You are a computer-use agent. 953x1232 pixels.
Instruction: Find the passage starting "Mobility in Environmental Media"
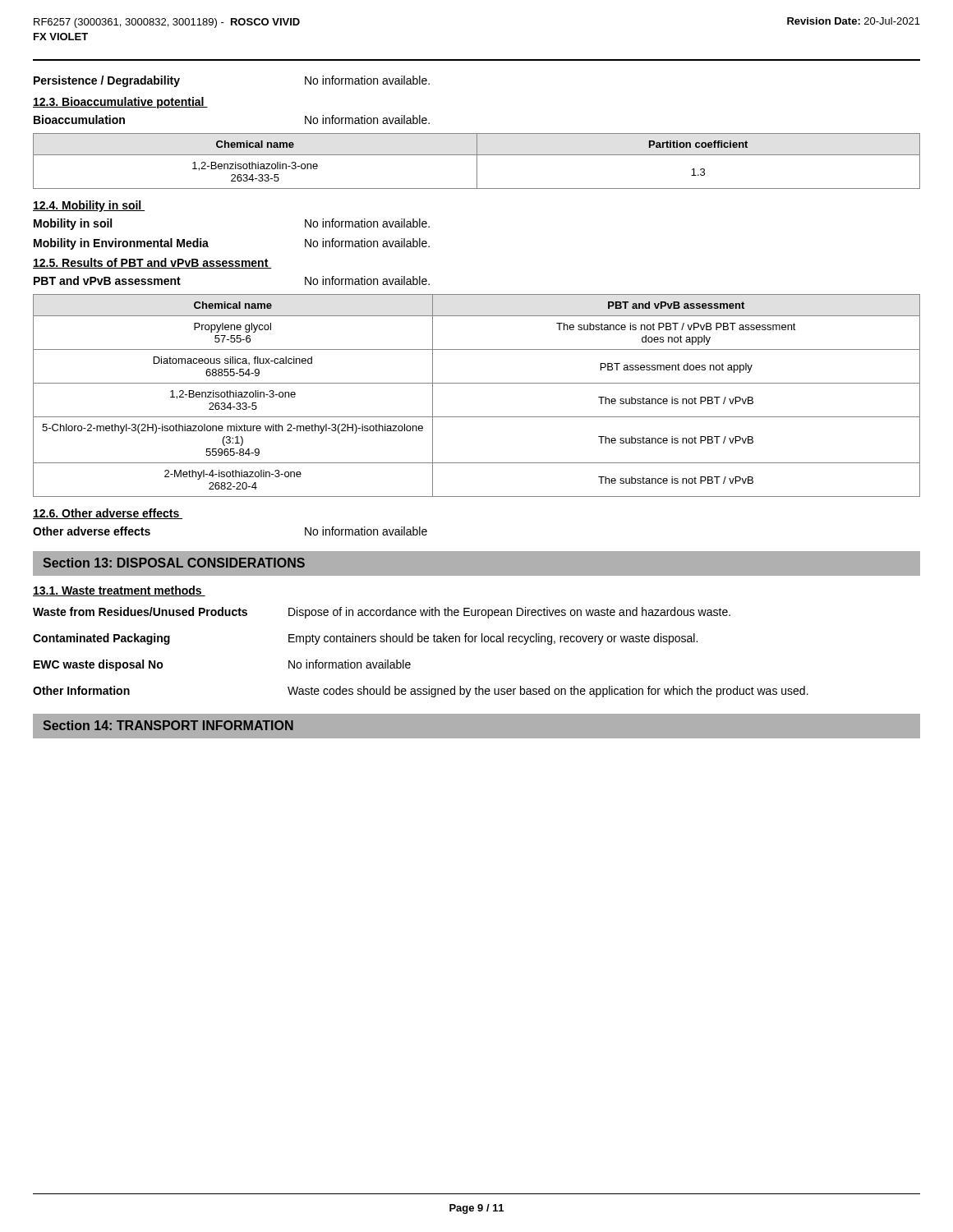pos(123,244)
